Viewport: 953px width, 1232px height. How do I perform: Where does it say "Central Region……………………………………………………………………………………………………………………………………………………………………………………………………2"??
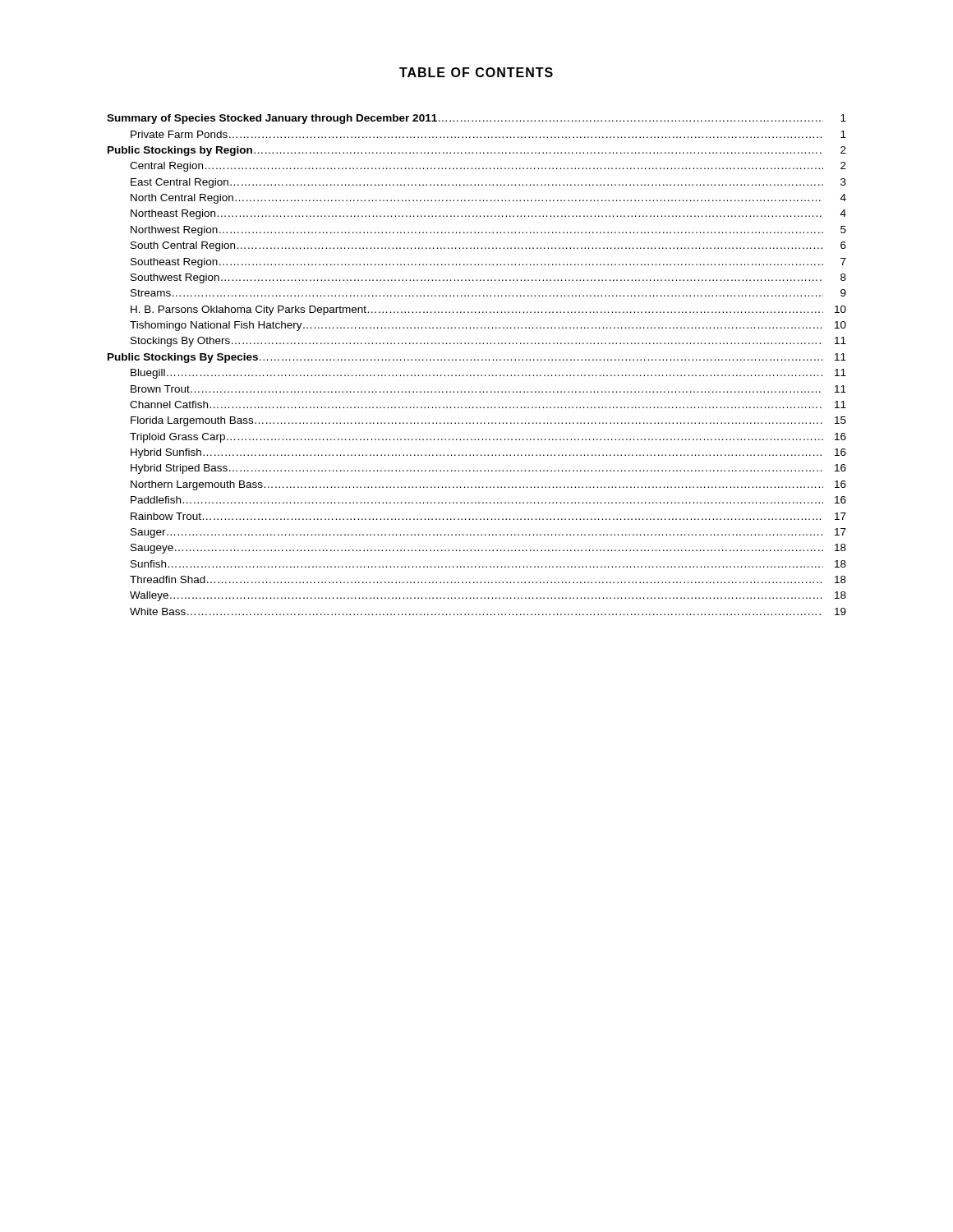pyautogui.click(x=488, y=166)
